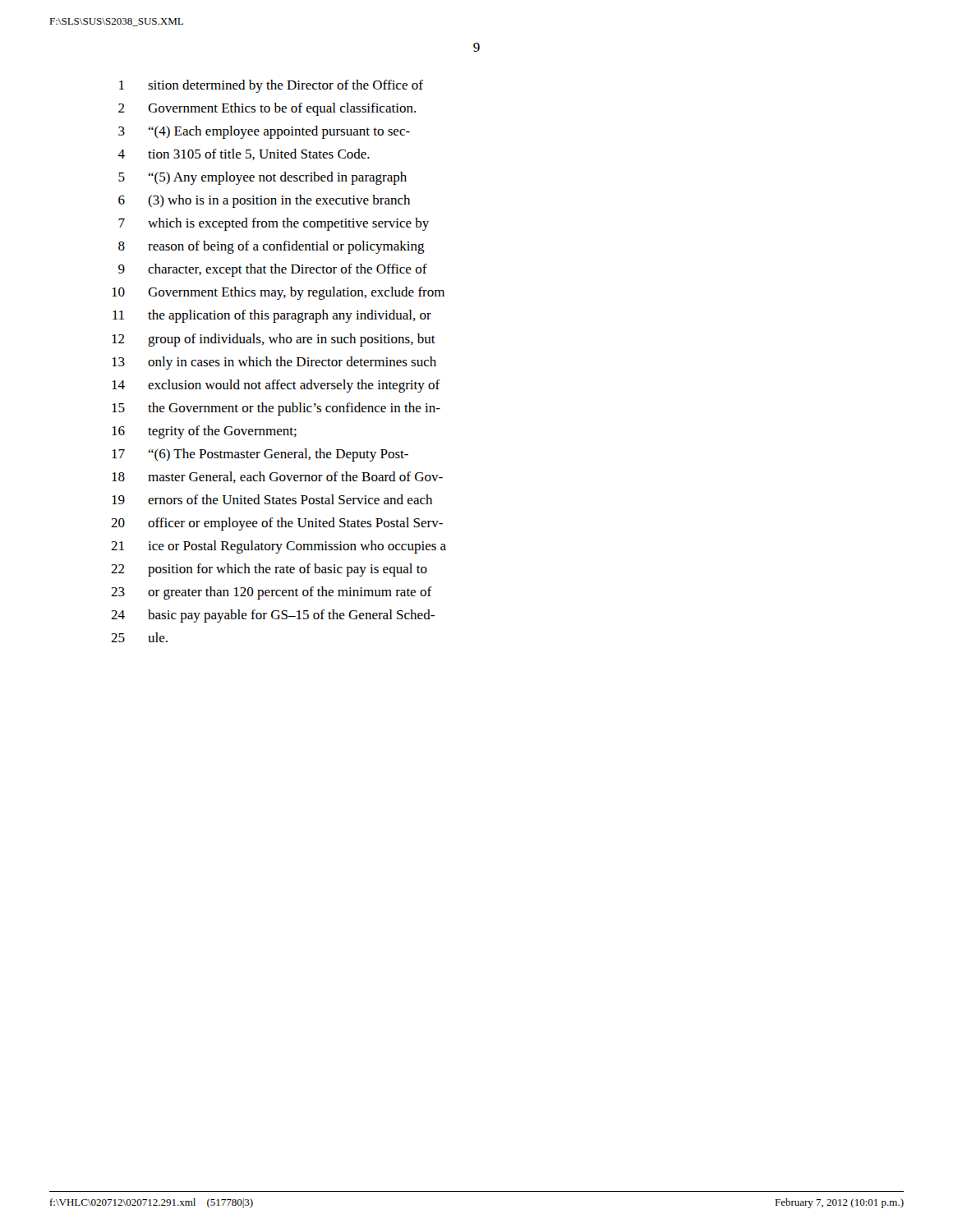953x1232 pixels.
Task: Locate the passage starting "20 officer or employee of the"
Action: [277, 524]
